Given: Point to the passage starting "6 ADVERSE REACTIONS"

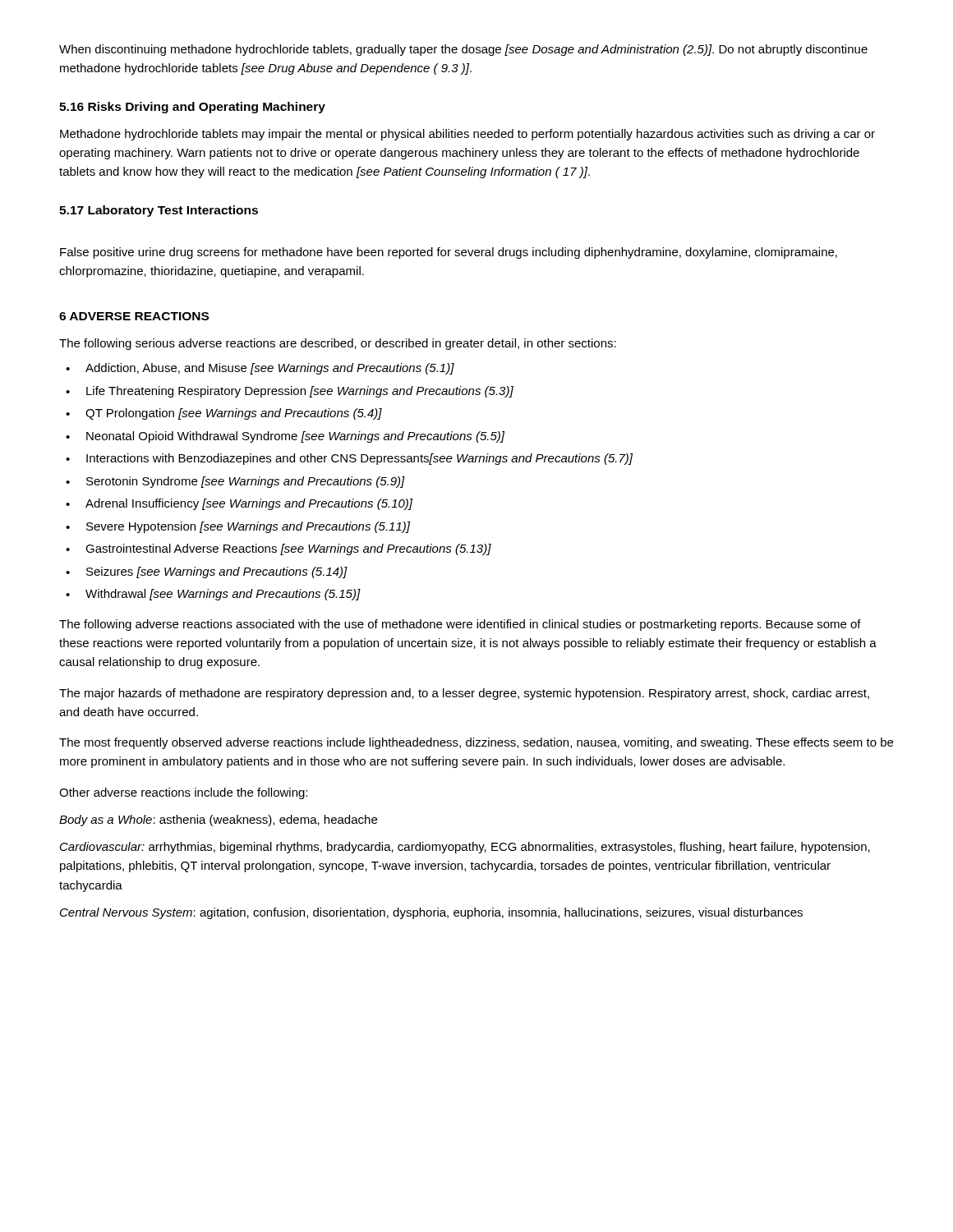Looking at the screenshot, I should click(x=134, y=316).
